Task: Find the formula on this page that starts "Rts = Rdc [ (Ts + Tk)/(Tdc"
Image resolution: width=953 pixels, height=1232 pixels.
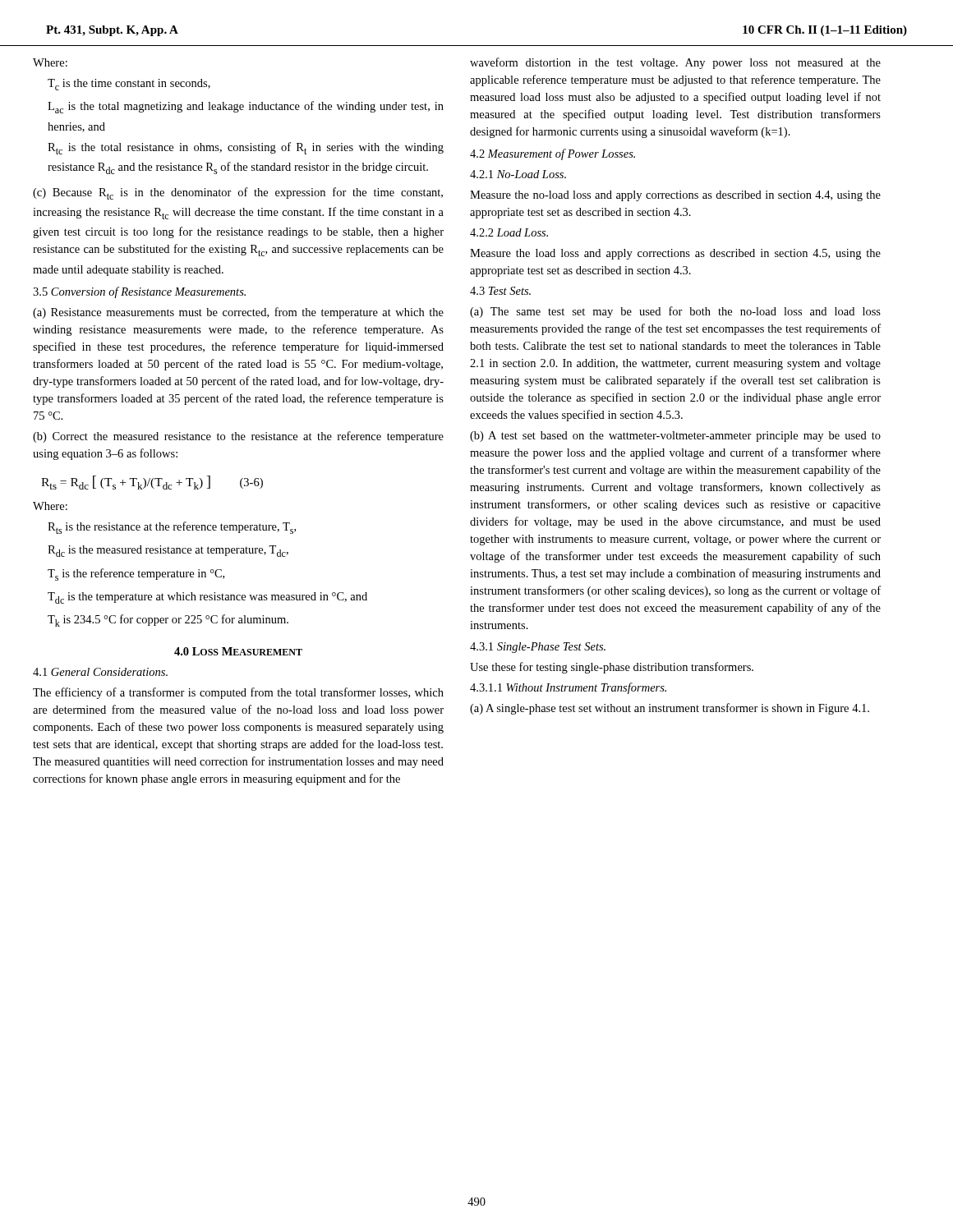Action: pos(152,482)
